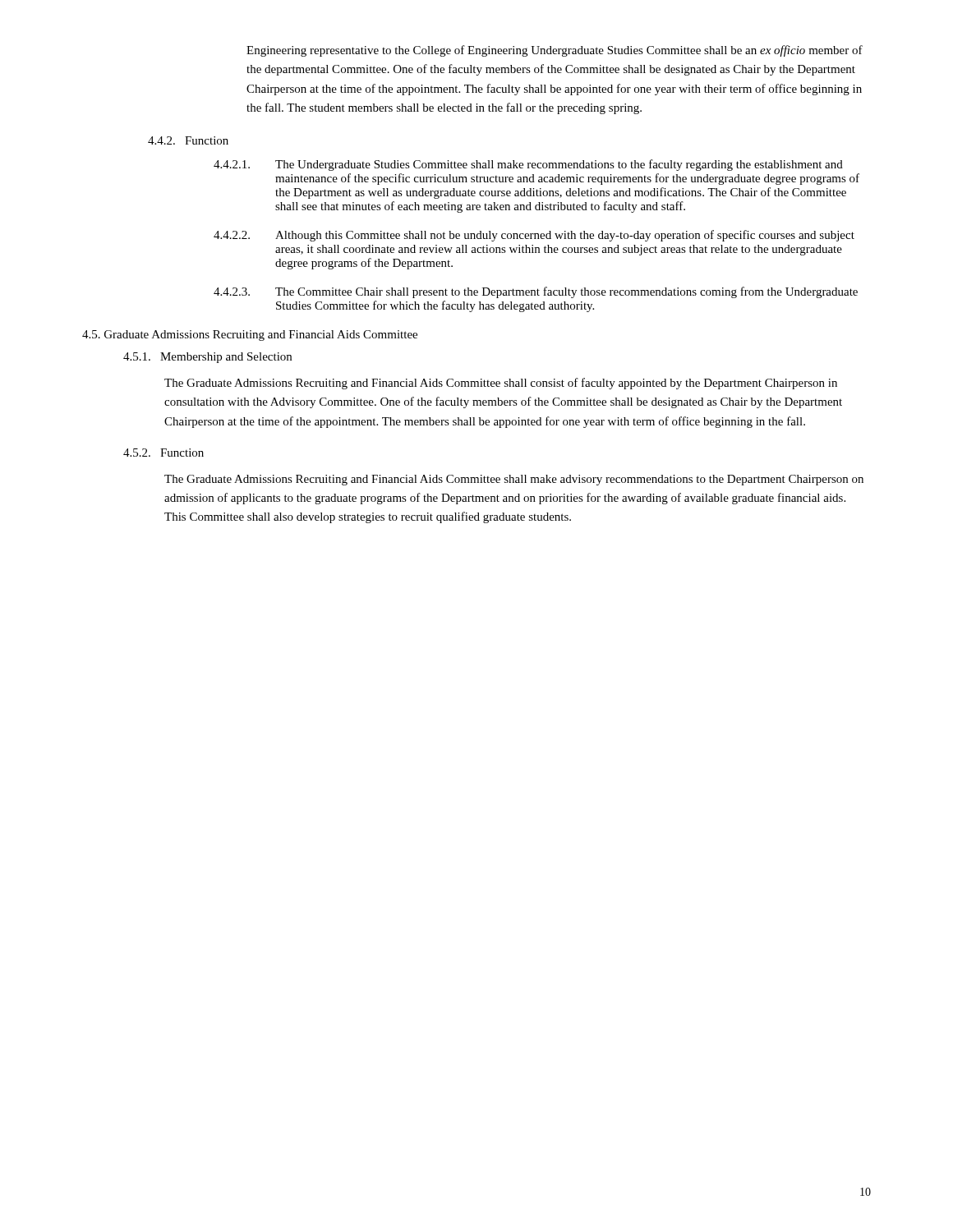Select the text block starting "4.4.2.3. The Committee Chair shall present"
953x1232 pixels.
coord(542,299)
